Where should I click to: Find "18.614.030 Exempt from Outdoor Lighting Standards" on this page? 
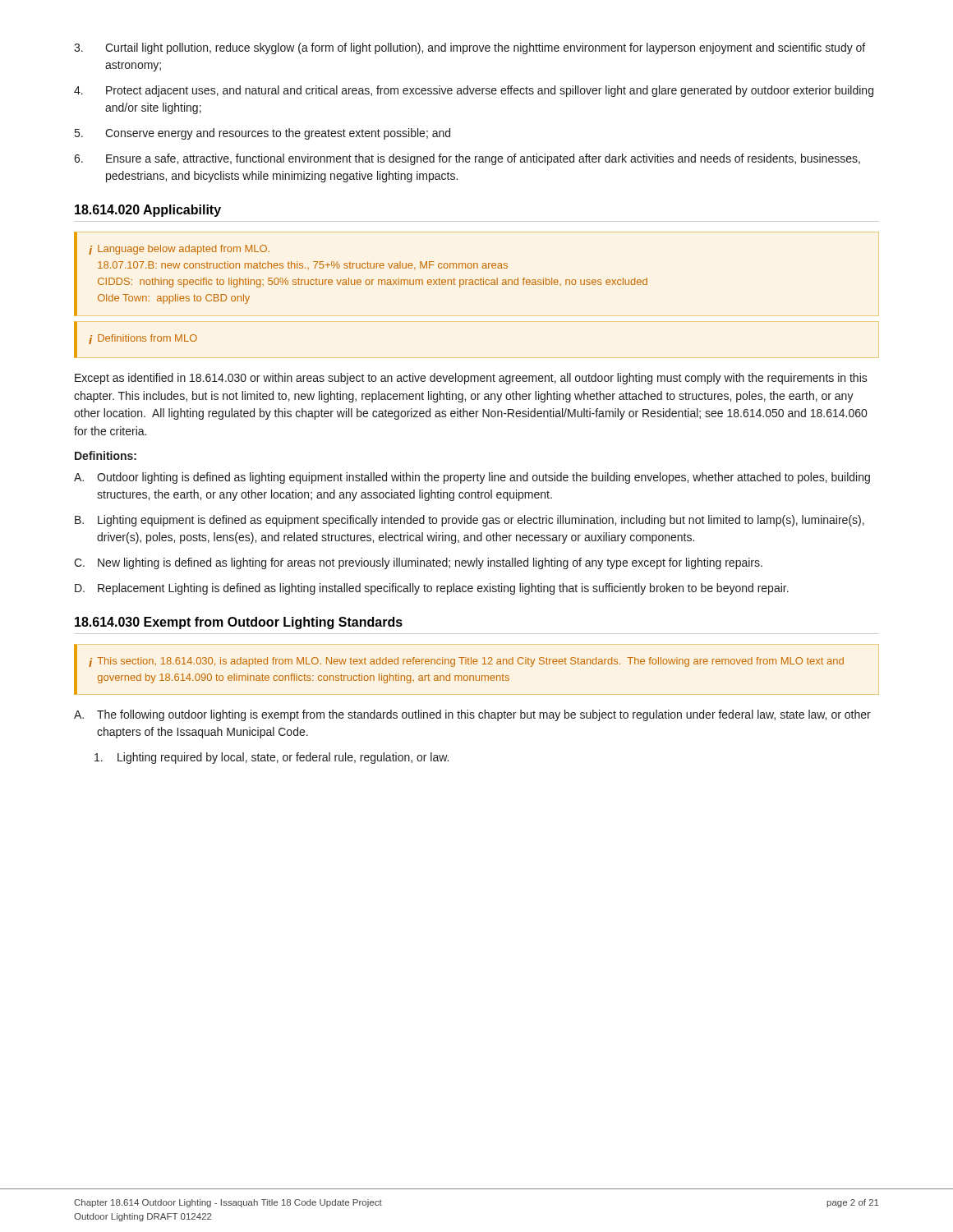point(238,622)
